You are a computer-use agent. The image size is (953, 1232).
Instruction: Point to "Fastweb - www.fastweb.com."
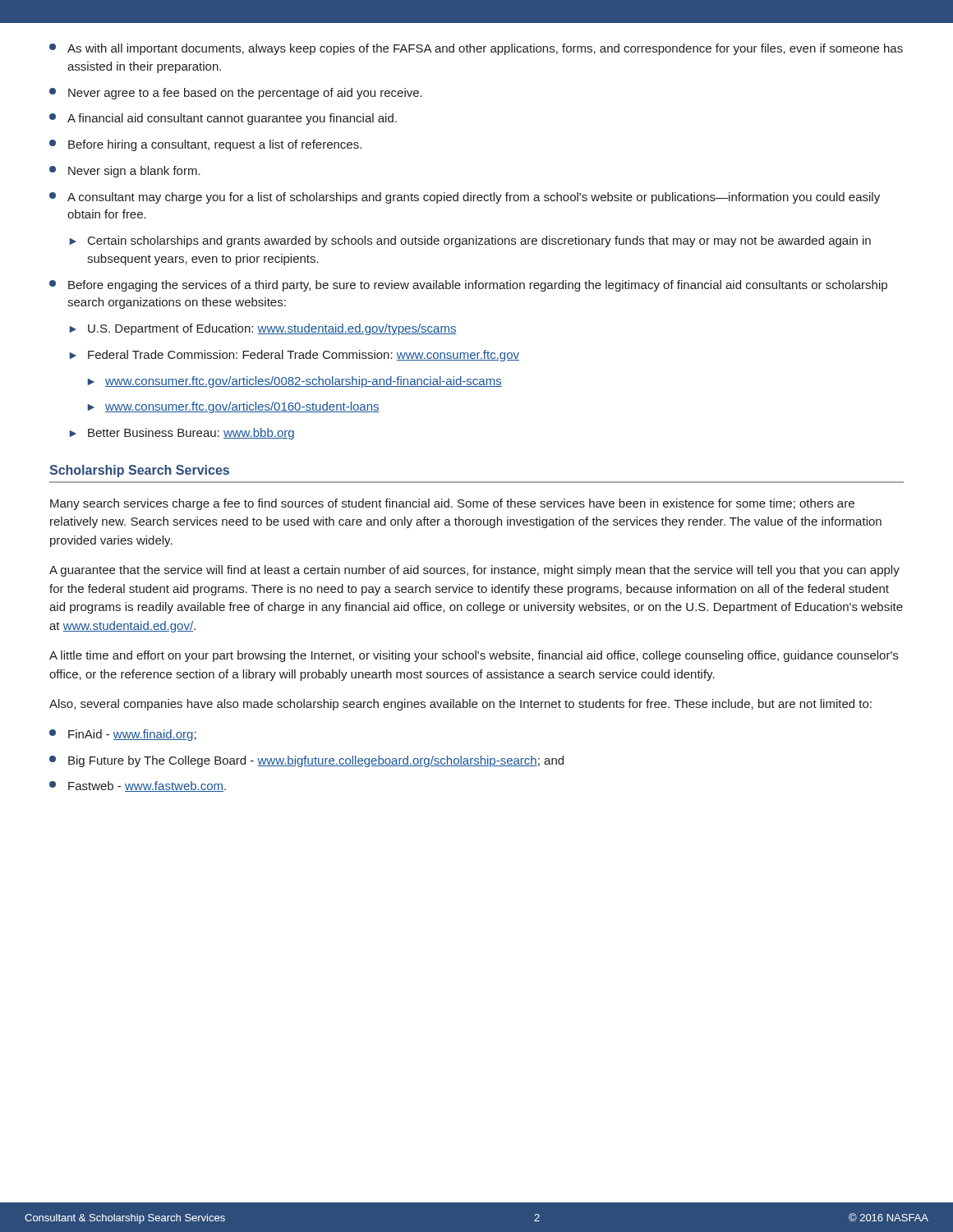tap(138, 786)
